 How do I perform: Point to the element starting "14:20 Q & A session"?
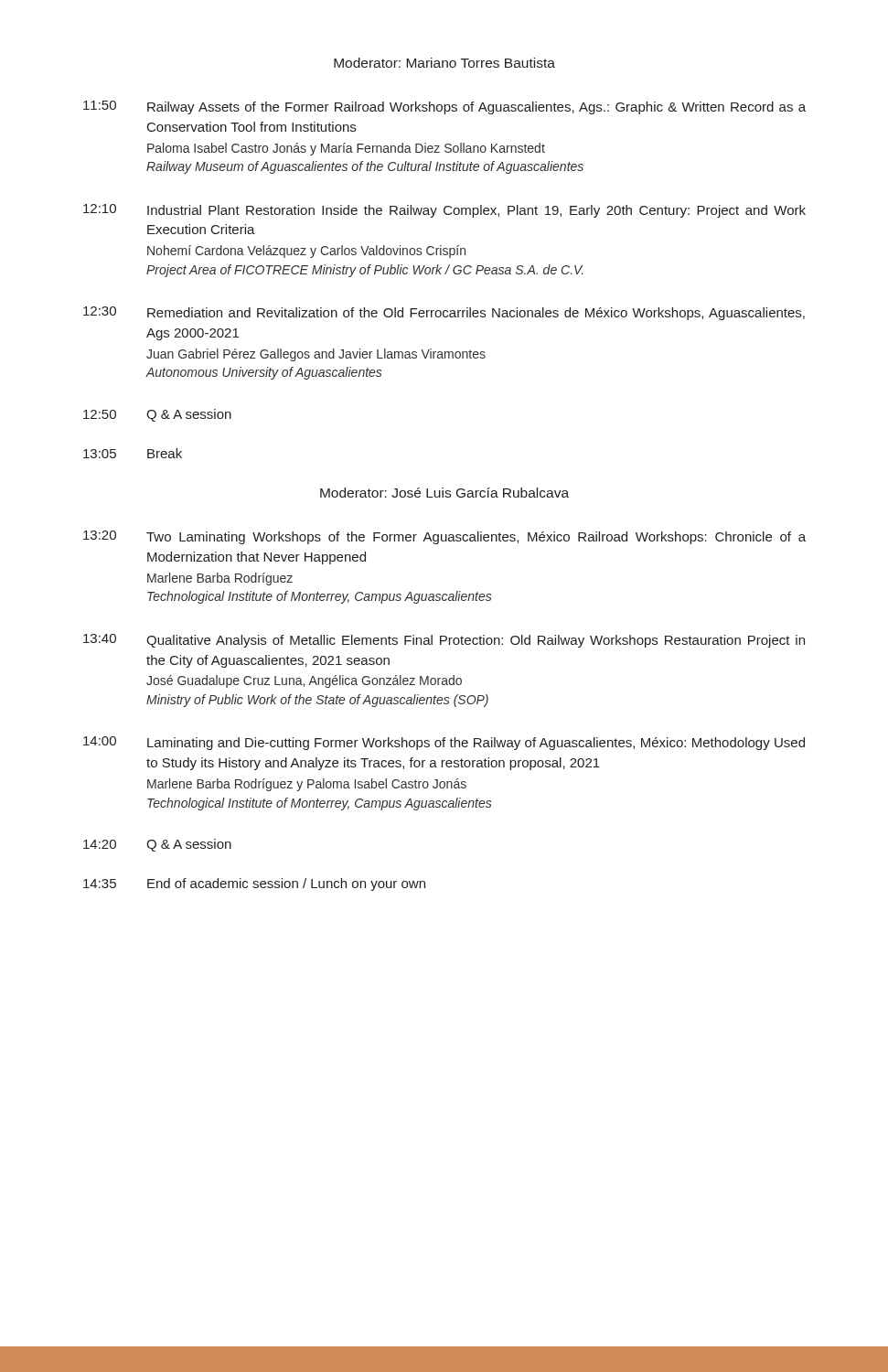[157, 844]
